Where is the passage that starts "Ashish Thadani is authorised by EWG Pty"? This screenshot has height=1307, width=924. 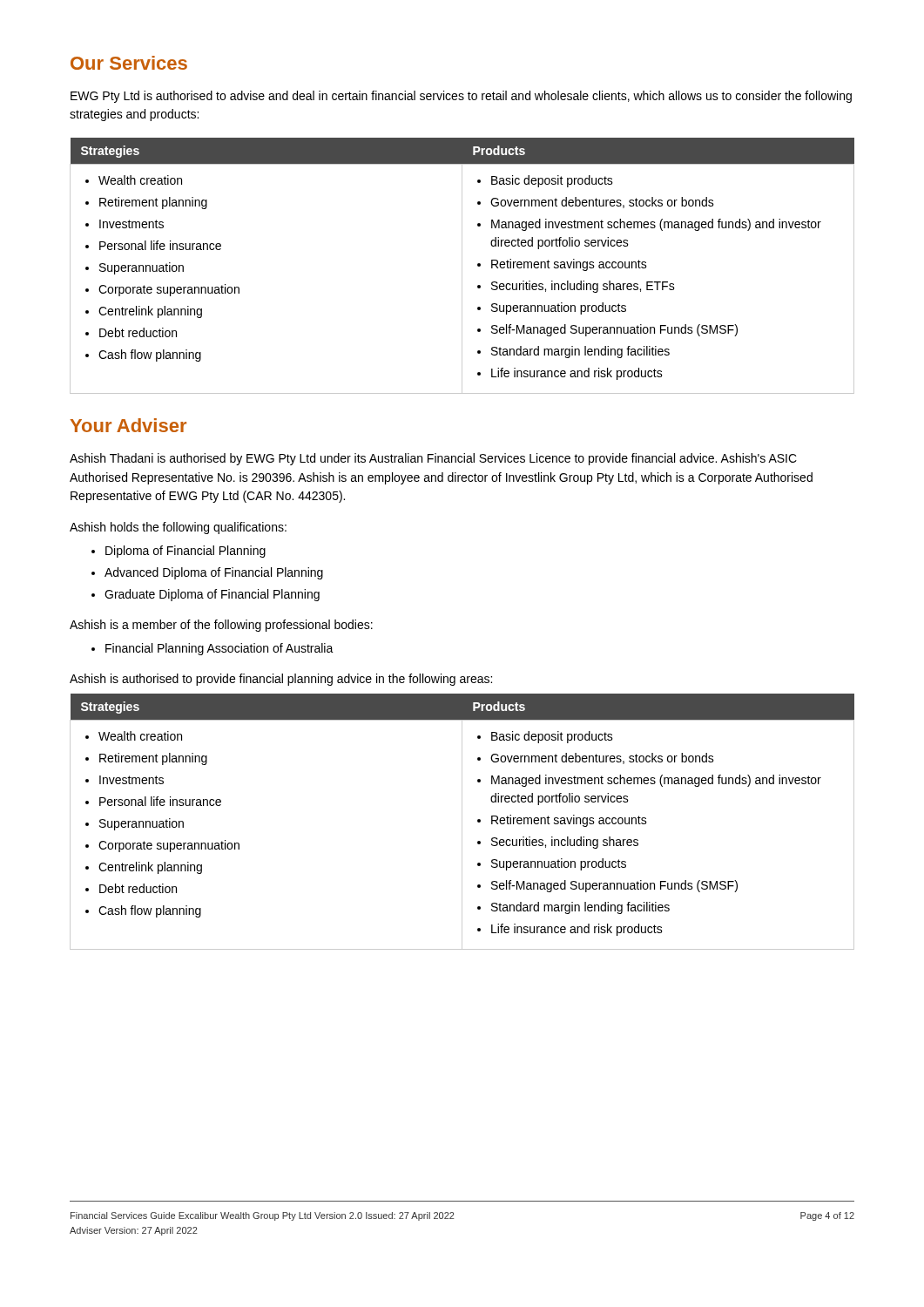(462, 478)
